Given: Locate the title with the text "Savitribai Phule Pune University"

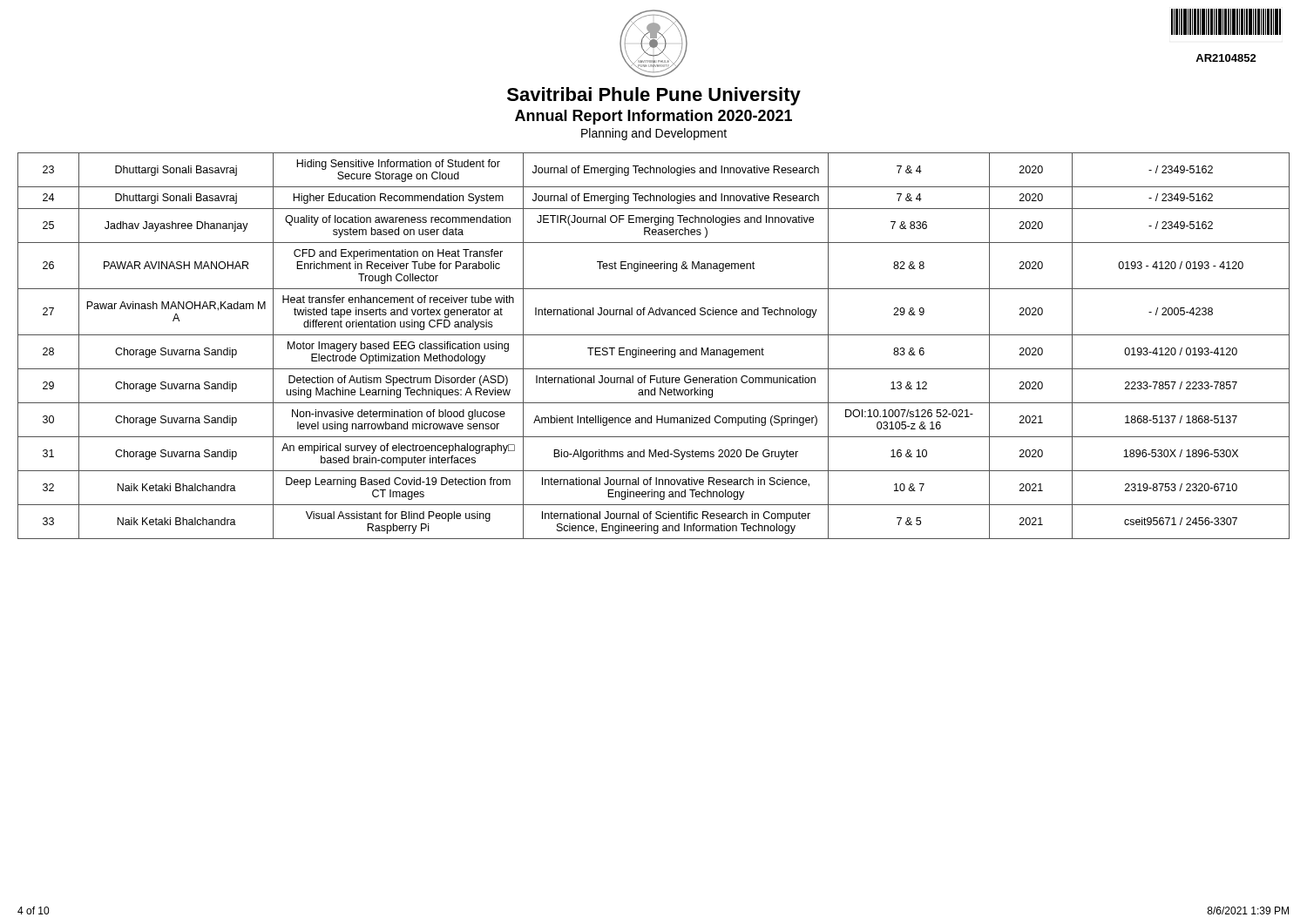Looking at the screenshot, I should tap(654, 94).
